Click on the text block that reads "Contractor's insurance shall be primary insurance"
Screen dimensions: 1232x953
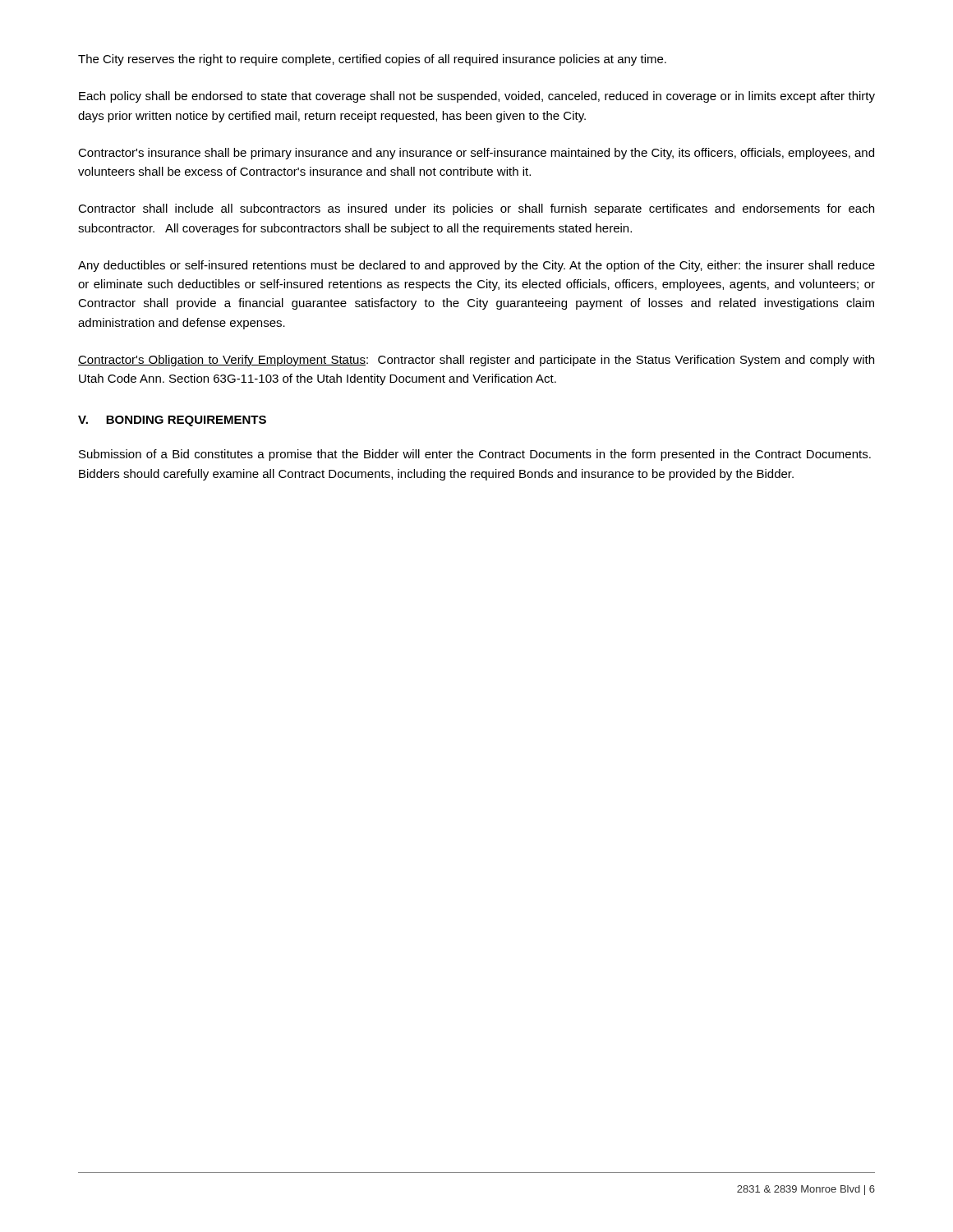(x=476, y=162)
